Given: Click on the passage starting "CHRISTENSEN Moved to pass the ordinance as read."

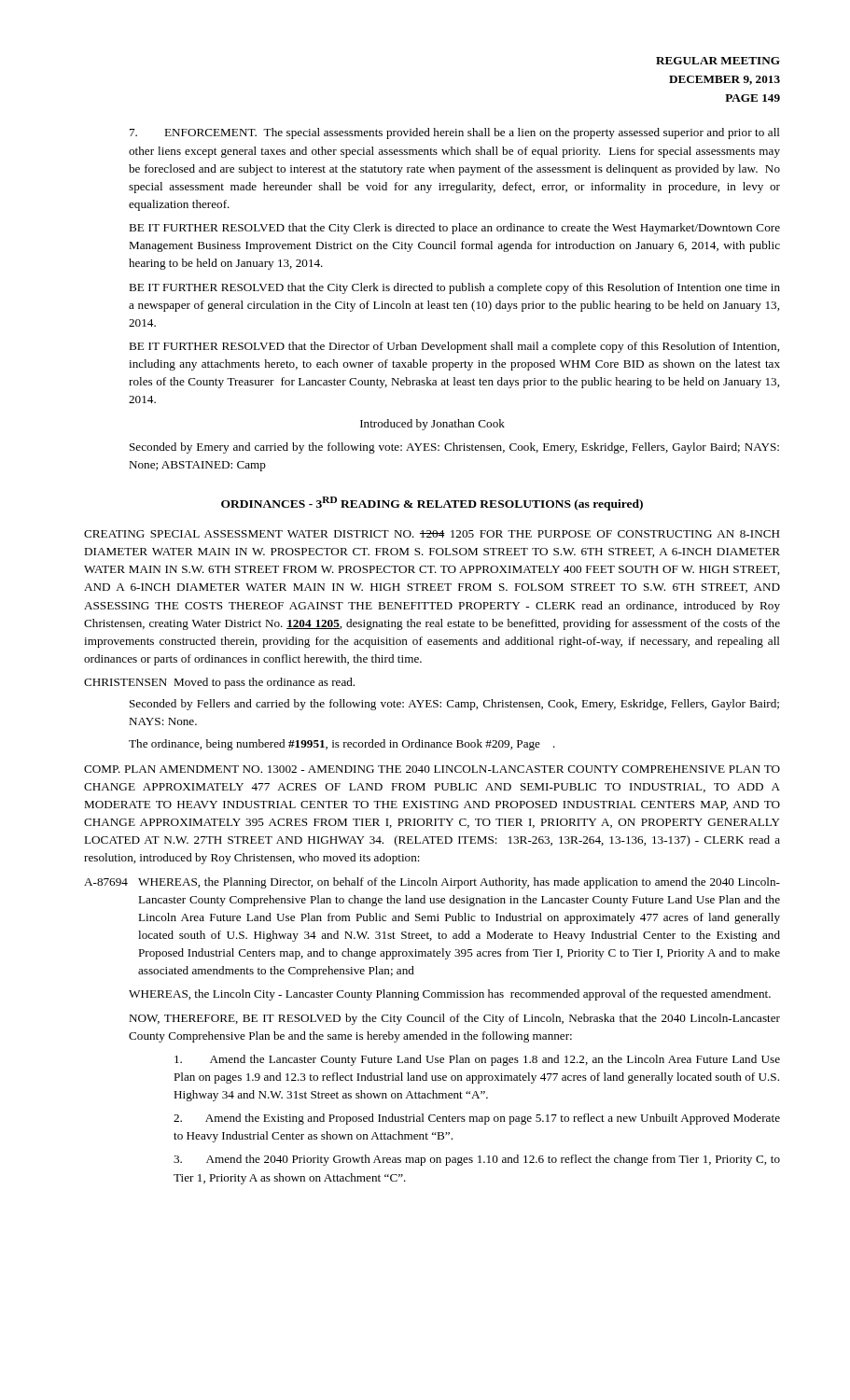Looking at the screenshot, I should tap(432, 712).
